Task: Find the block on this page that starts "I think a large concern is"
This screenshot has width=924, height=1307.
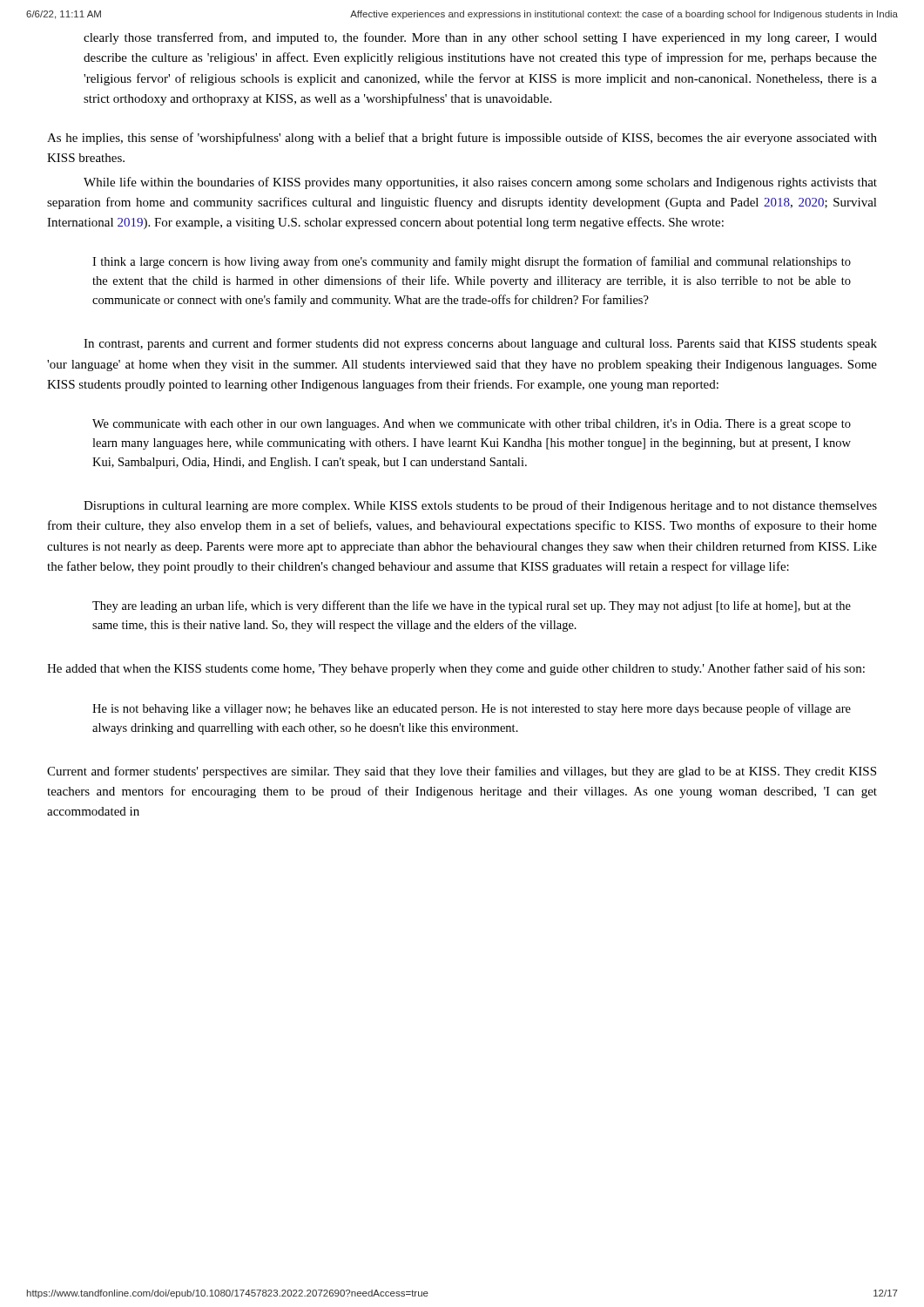Action: click(472, 281)
